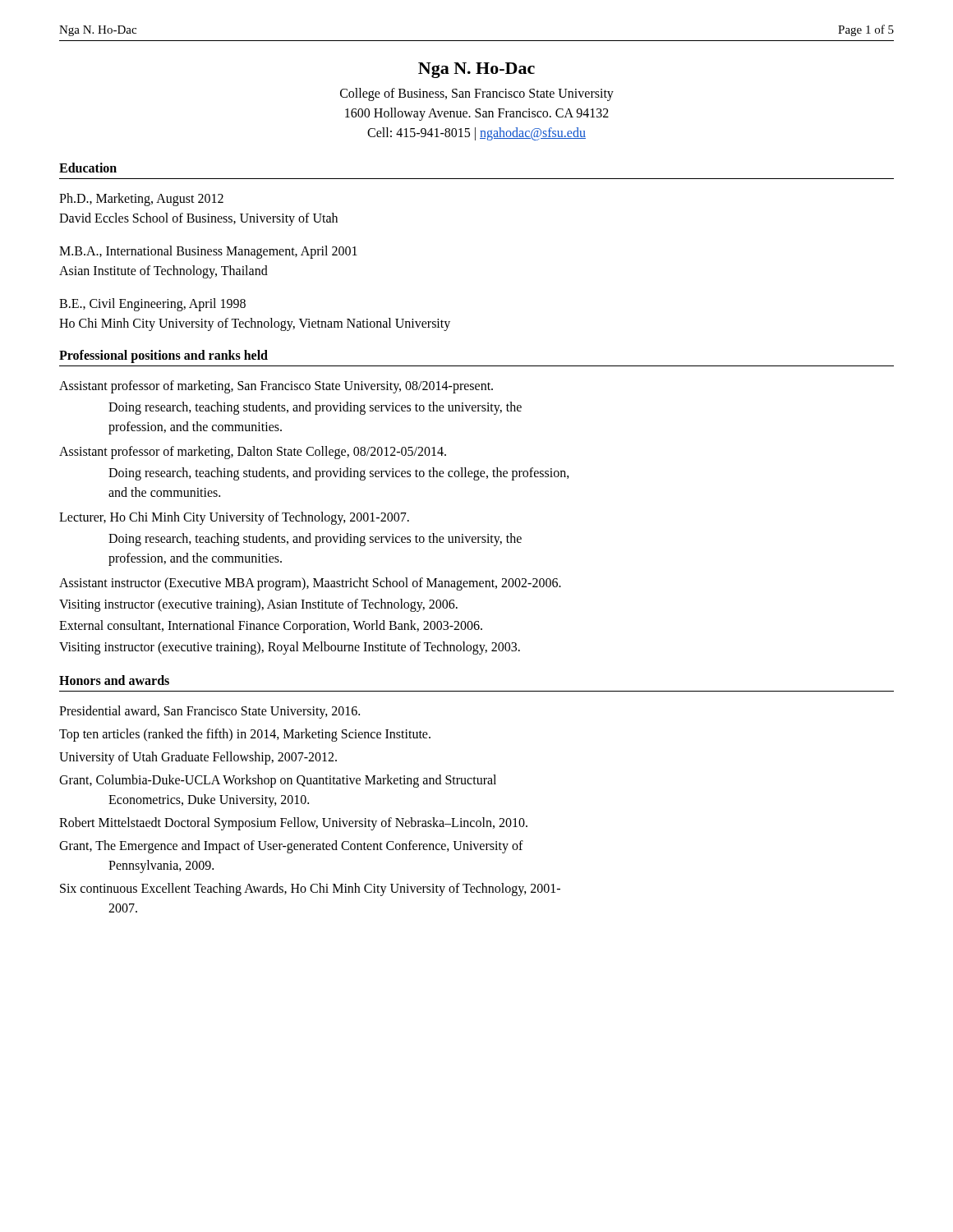953x1232 pixels.
Task: Find the block on this page that starts "External consultant, International Finance Corporation, World"
Action: tap(271, 625)
